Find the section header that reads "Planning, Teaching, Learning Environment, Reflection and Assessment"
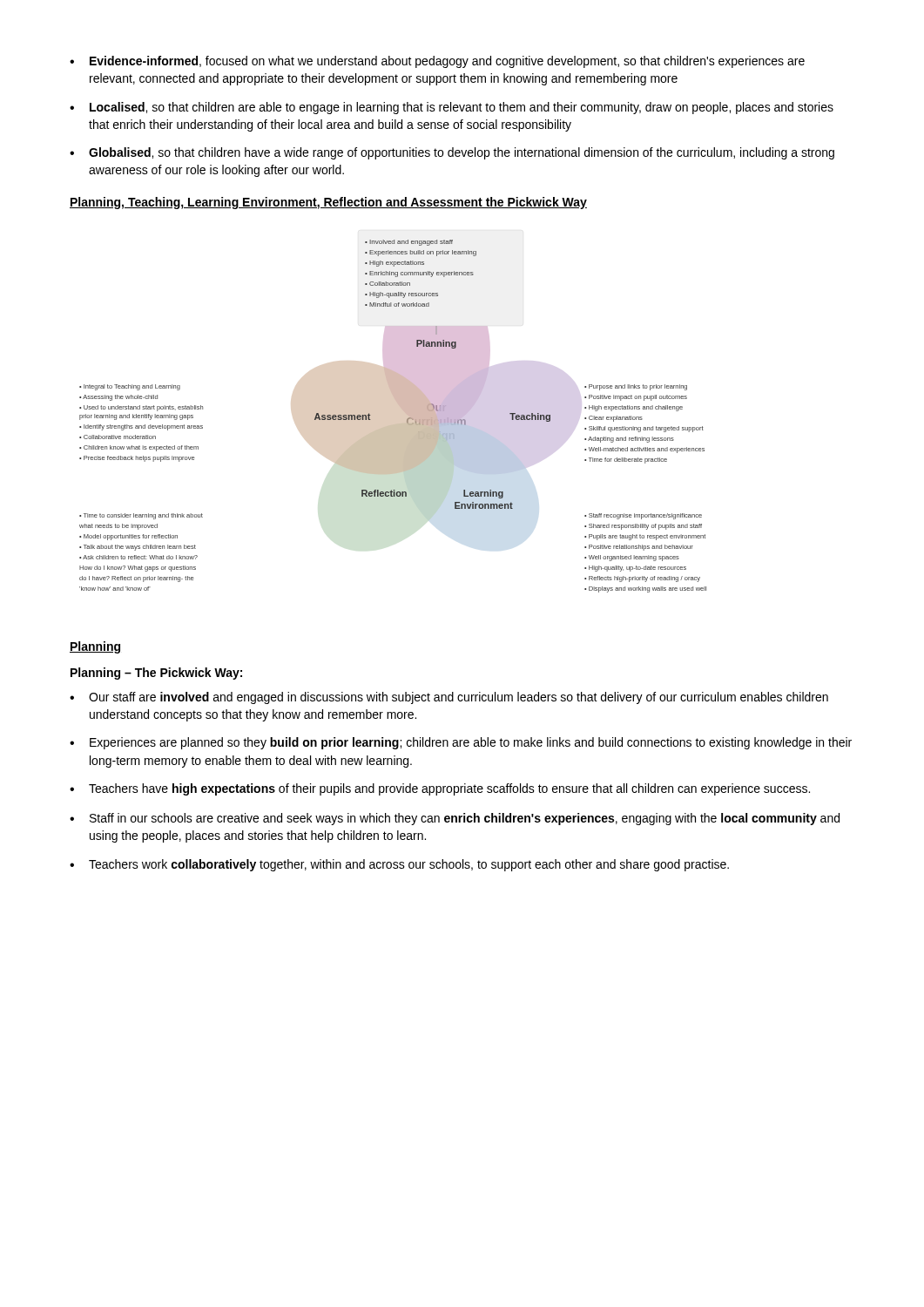 point(328,202)
